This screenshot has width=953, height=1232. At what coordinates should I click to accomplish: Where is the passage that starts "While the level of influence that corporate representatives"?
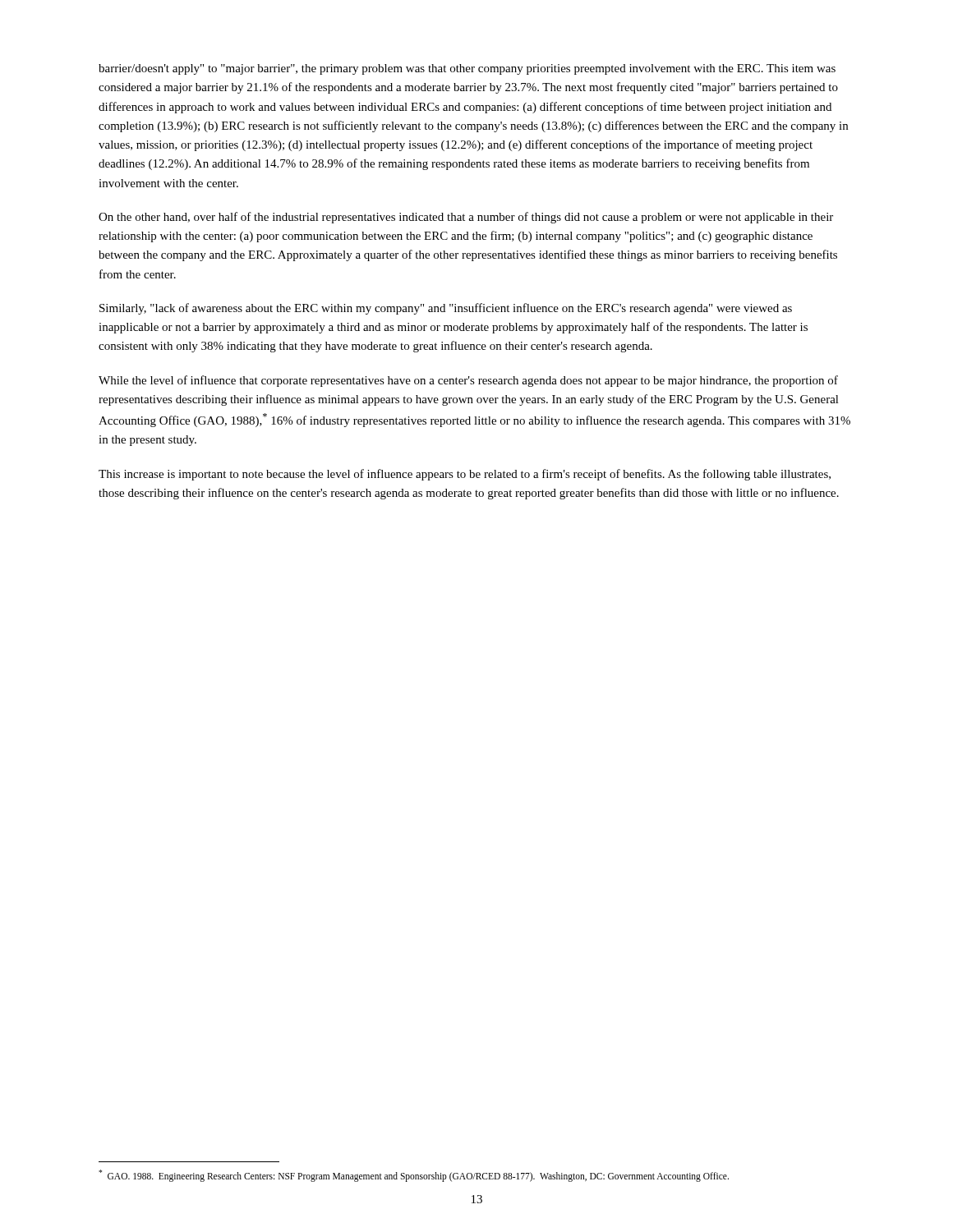point(475,410)
